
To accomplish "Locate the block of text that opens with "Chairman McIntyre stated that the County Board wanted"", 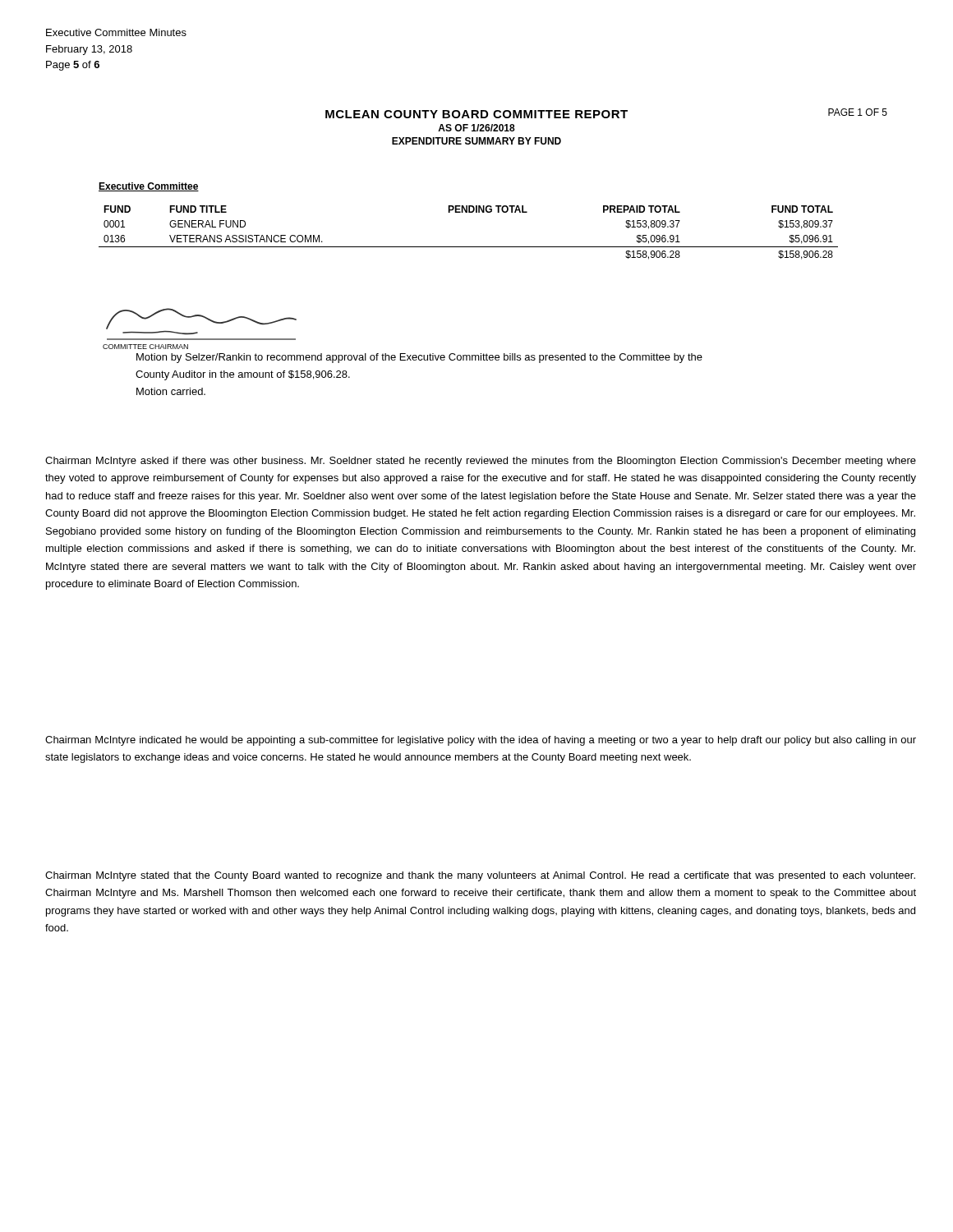I will [481, 902].
